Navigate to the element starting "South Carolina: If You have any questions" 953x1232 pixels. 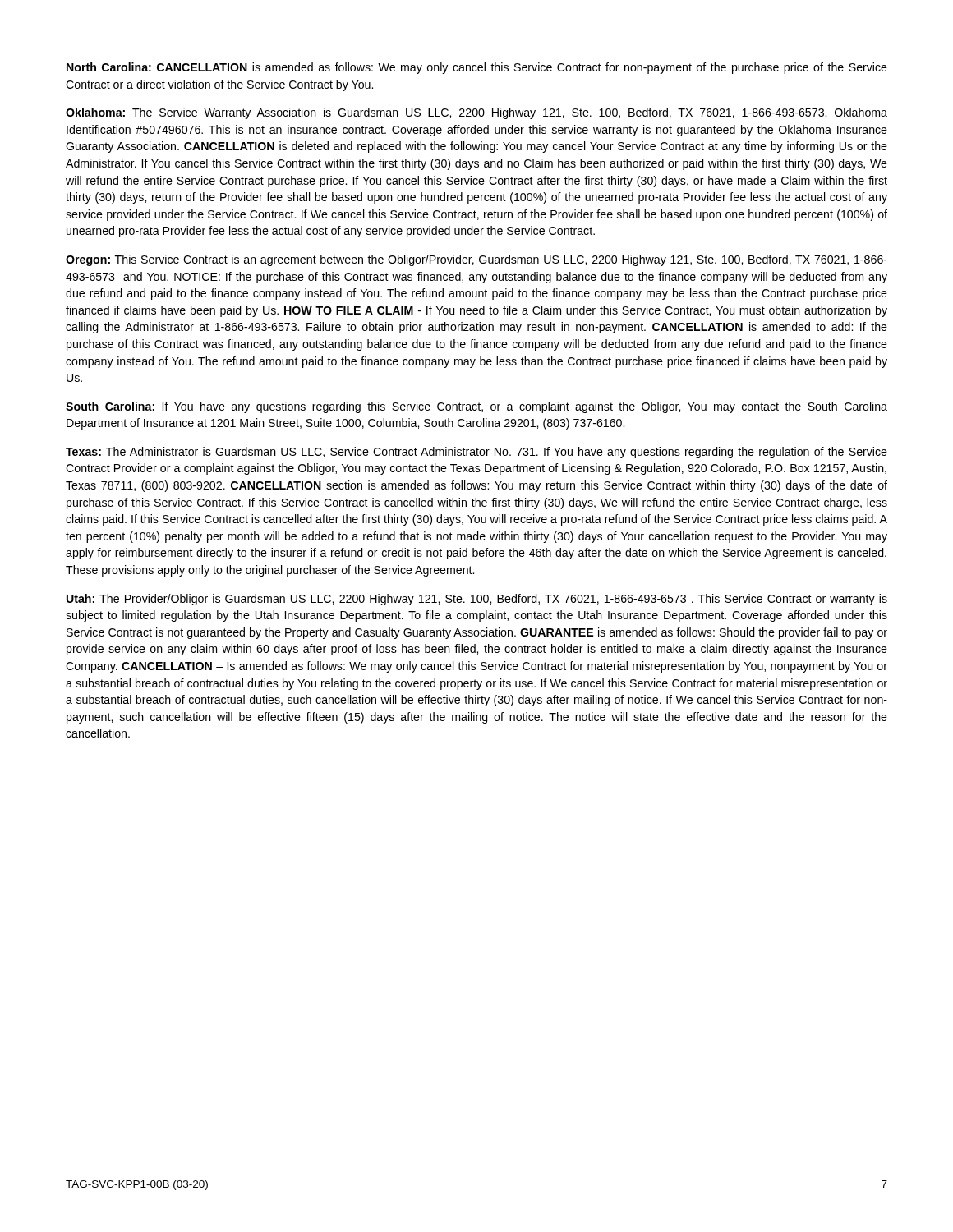[476, 415]
